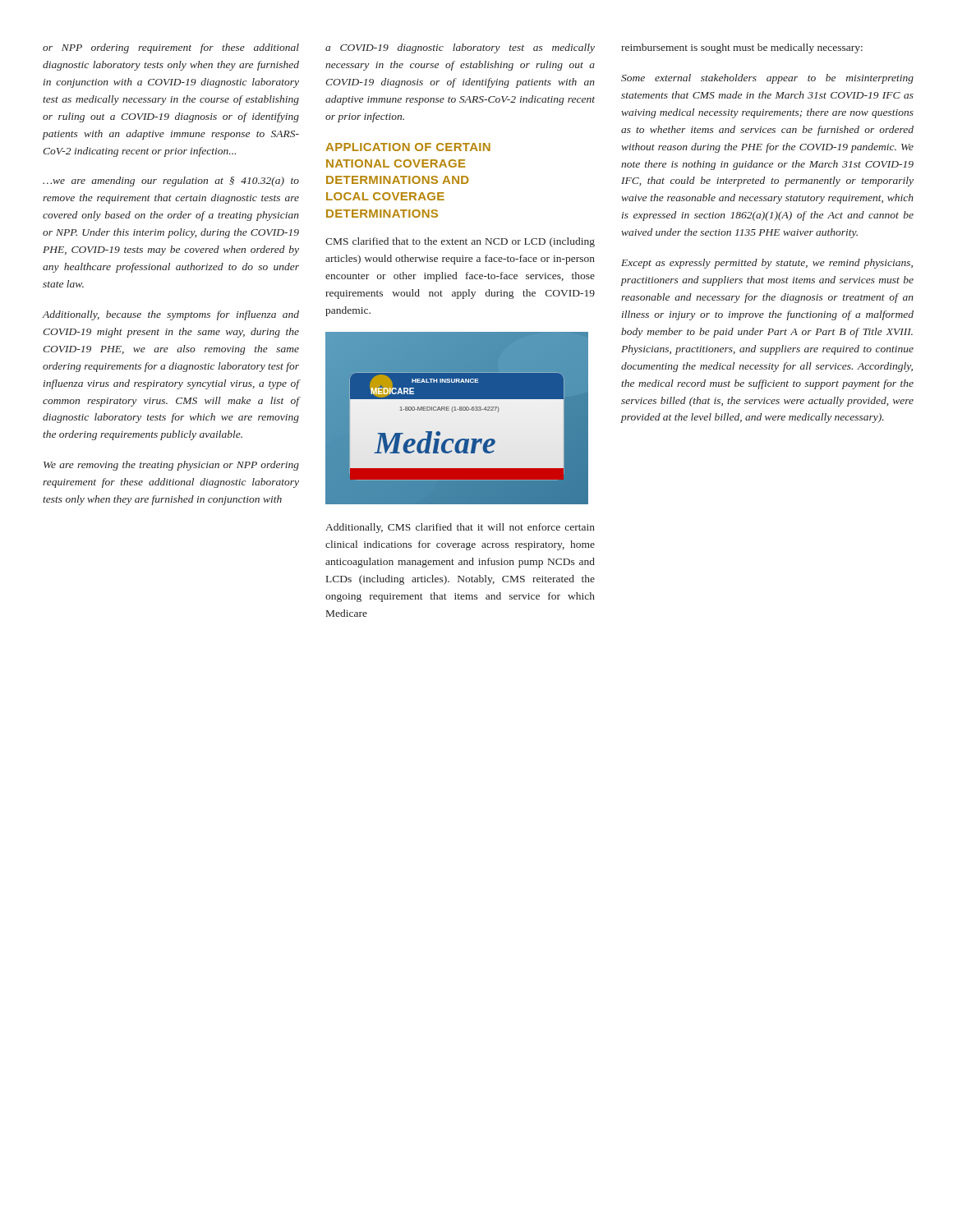Click the passage that begins "CMS clarified that to"
The width and height of the screenshot is (953, 1232).
coord(460,275)
